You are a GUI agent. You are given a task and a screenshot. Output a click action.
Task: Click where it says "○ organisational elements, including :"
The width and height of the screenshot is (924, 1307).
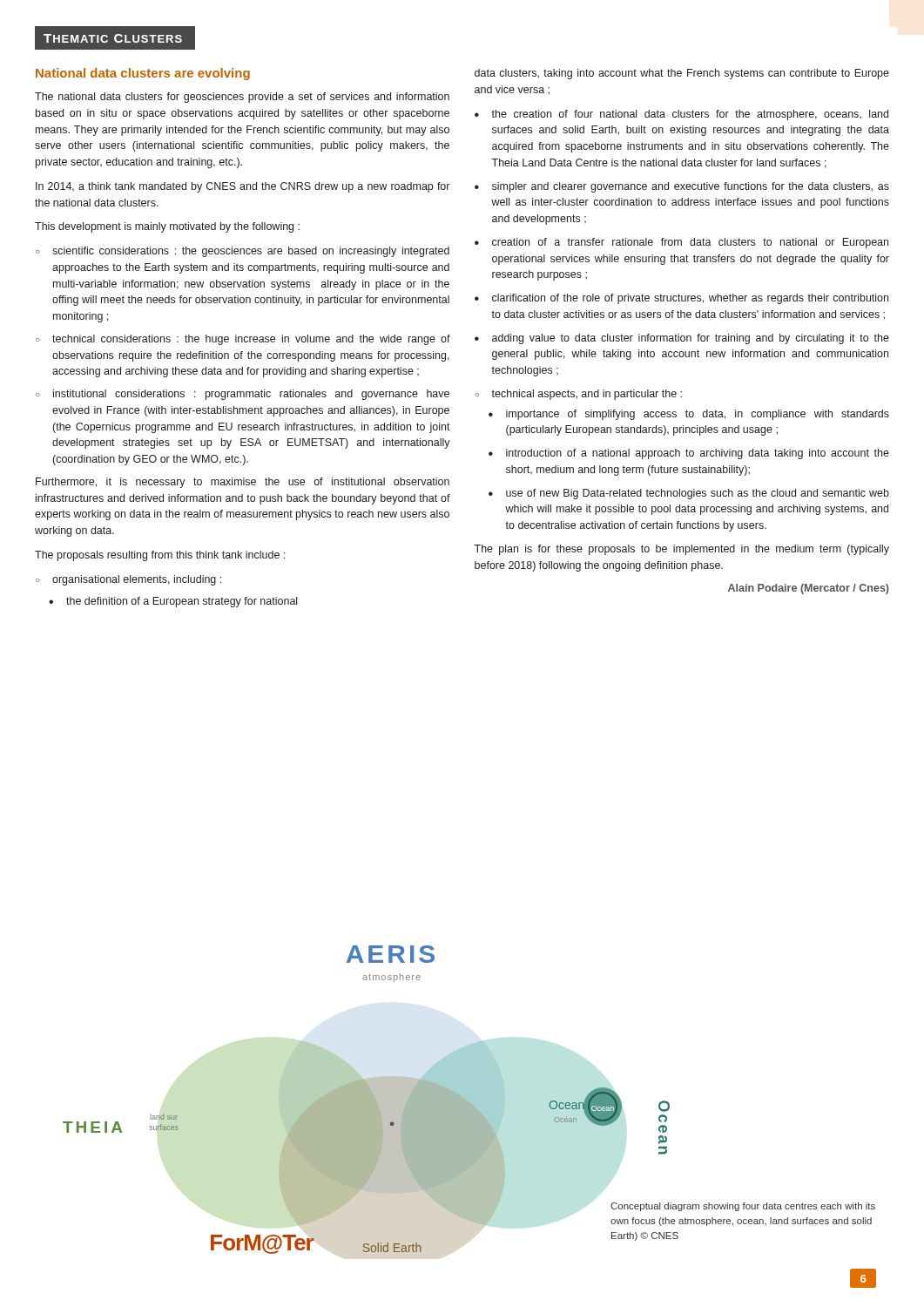129,579
